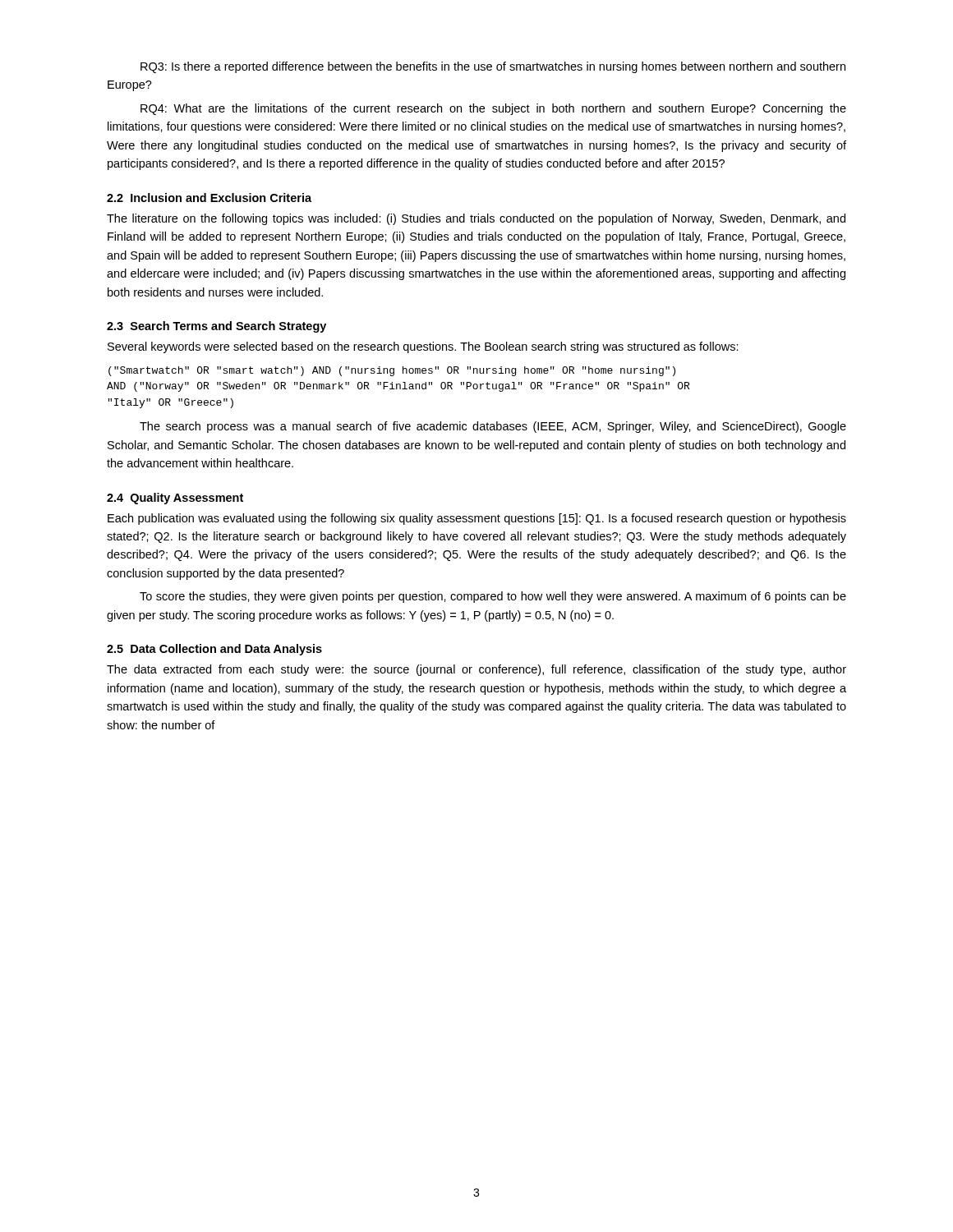953x1232 pixels.
Task: Point to the block beginning "("Smartwatch" OR "smart watch") AND ("nursing homes" OR"
Action: tap(398, 387)
